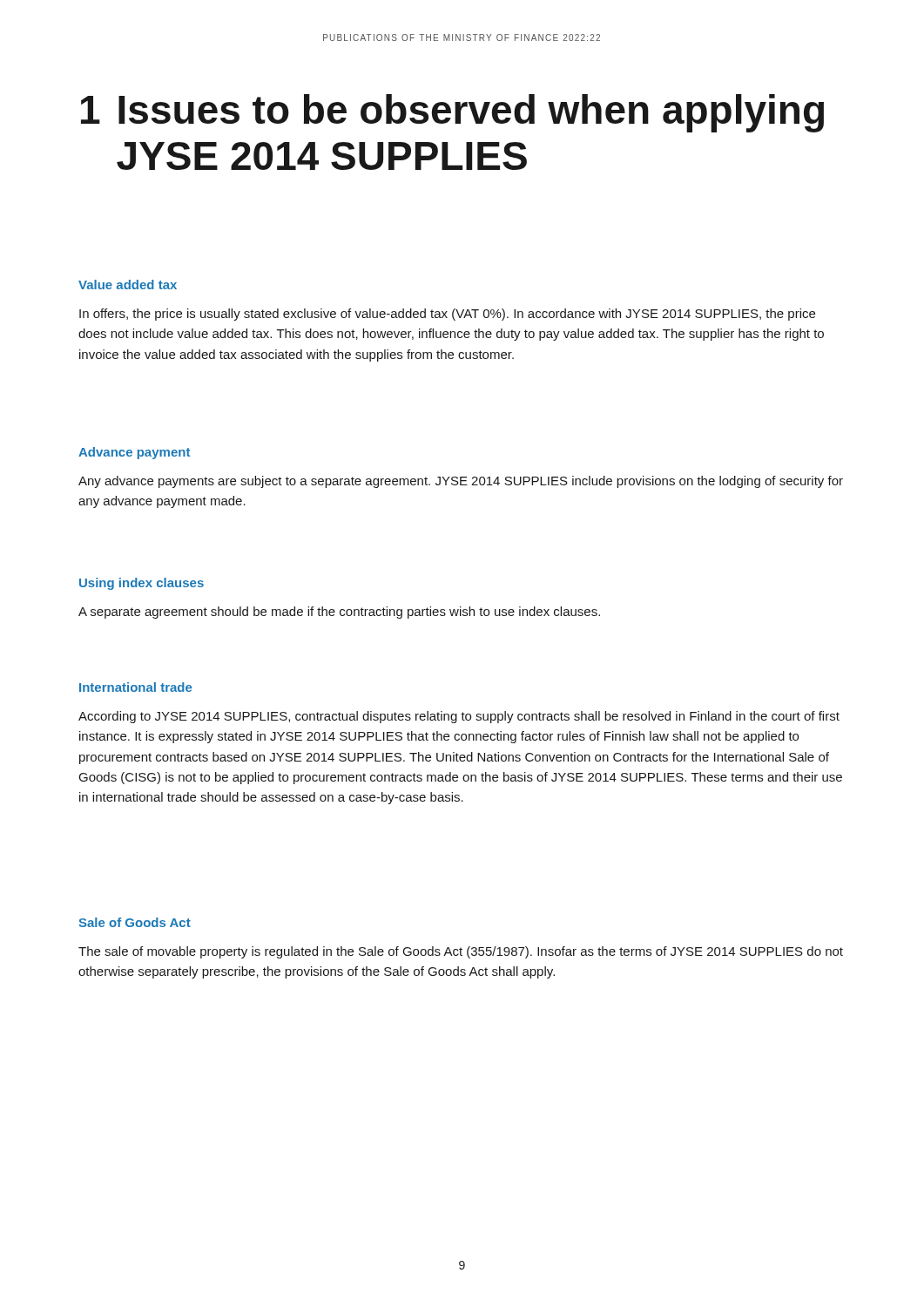
Task: Locate the text "Value added tax"
Action: click(128, 284)
